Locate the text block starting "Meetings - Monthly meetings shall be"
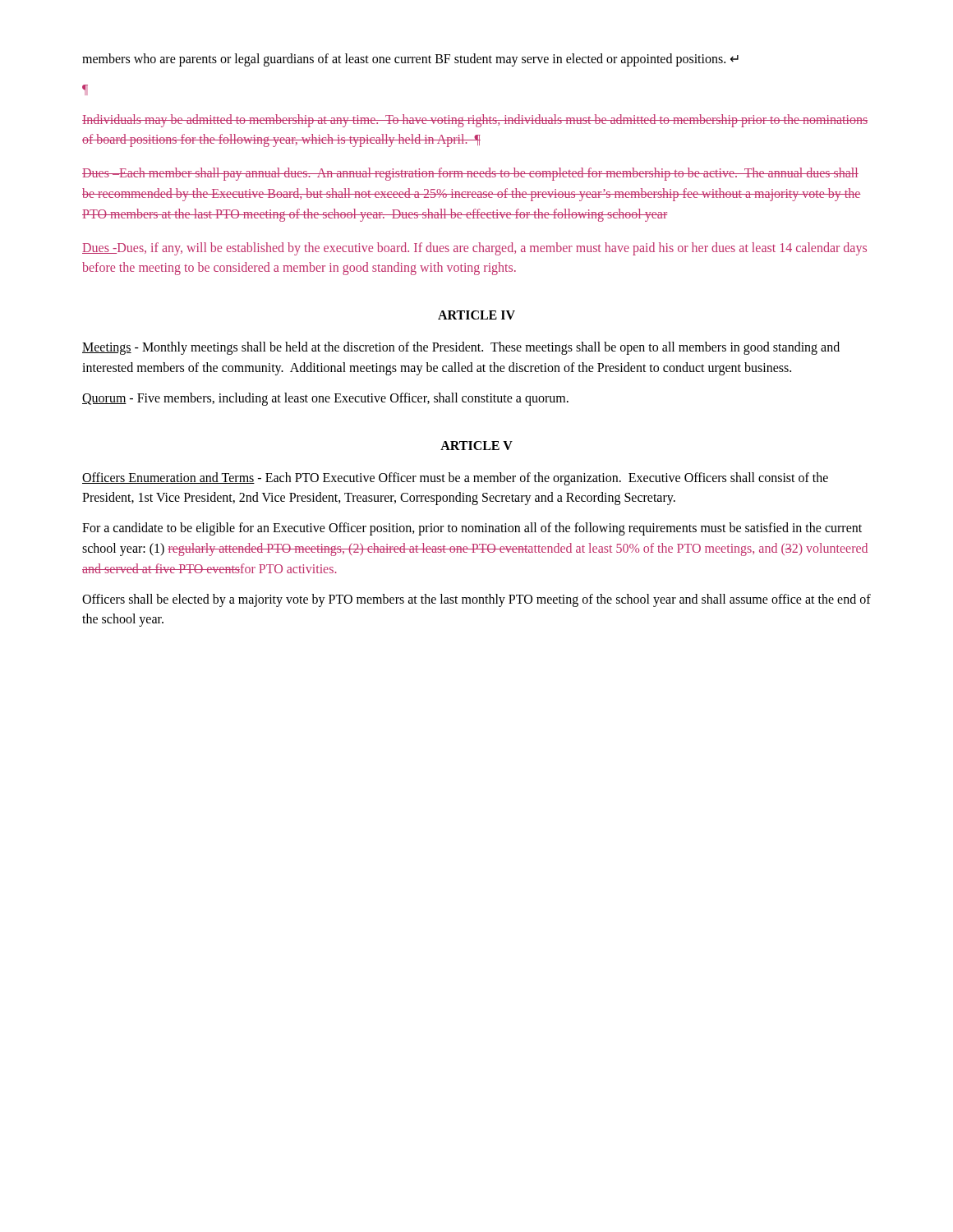953x1232 pixels. coord(461,357)
